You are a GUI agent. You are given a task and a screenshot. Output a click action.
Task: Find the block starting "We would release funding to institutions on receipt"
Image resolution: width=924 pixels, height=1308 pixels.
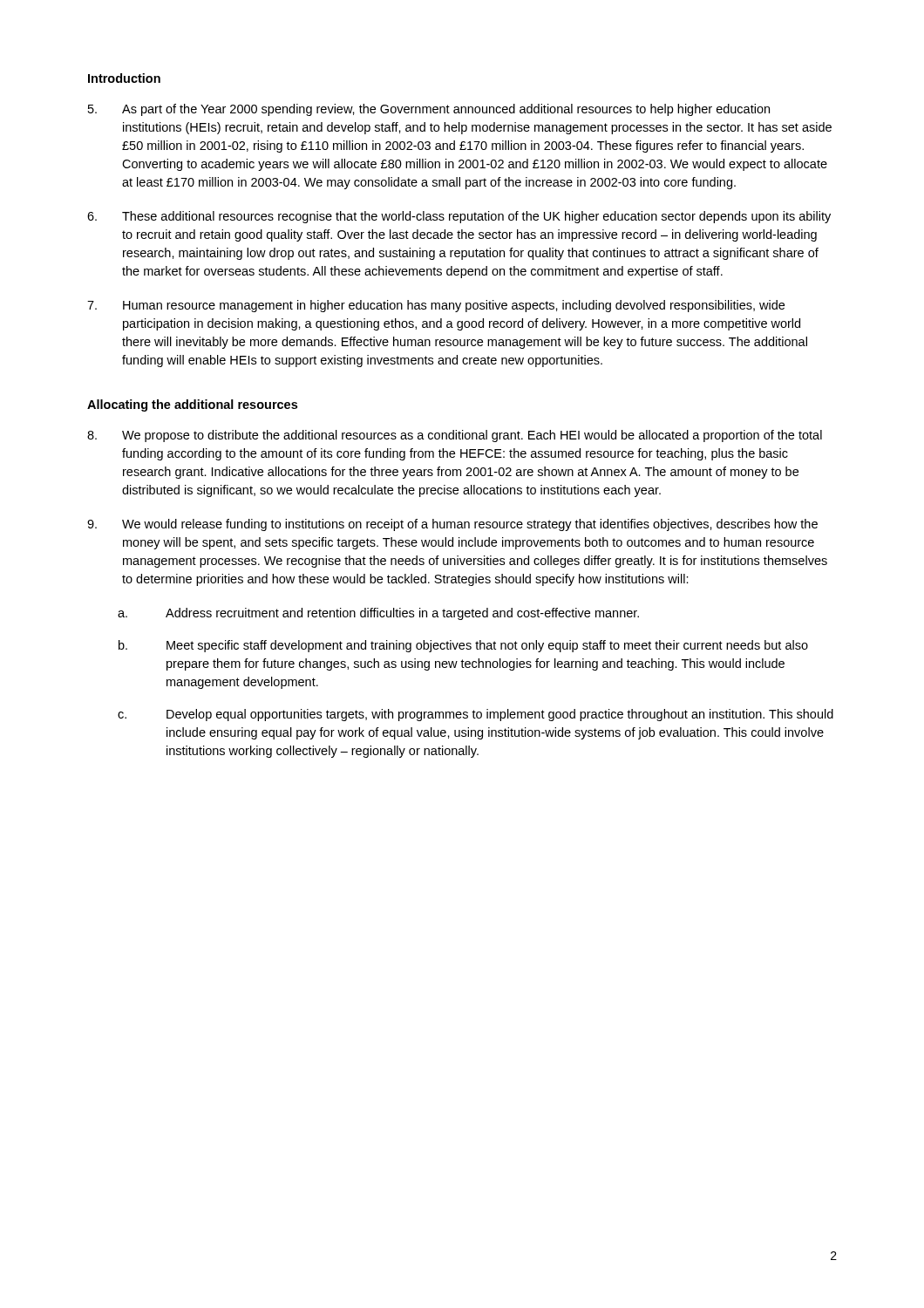[x=460, y=552]
